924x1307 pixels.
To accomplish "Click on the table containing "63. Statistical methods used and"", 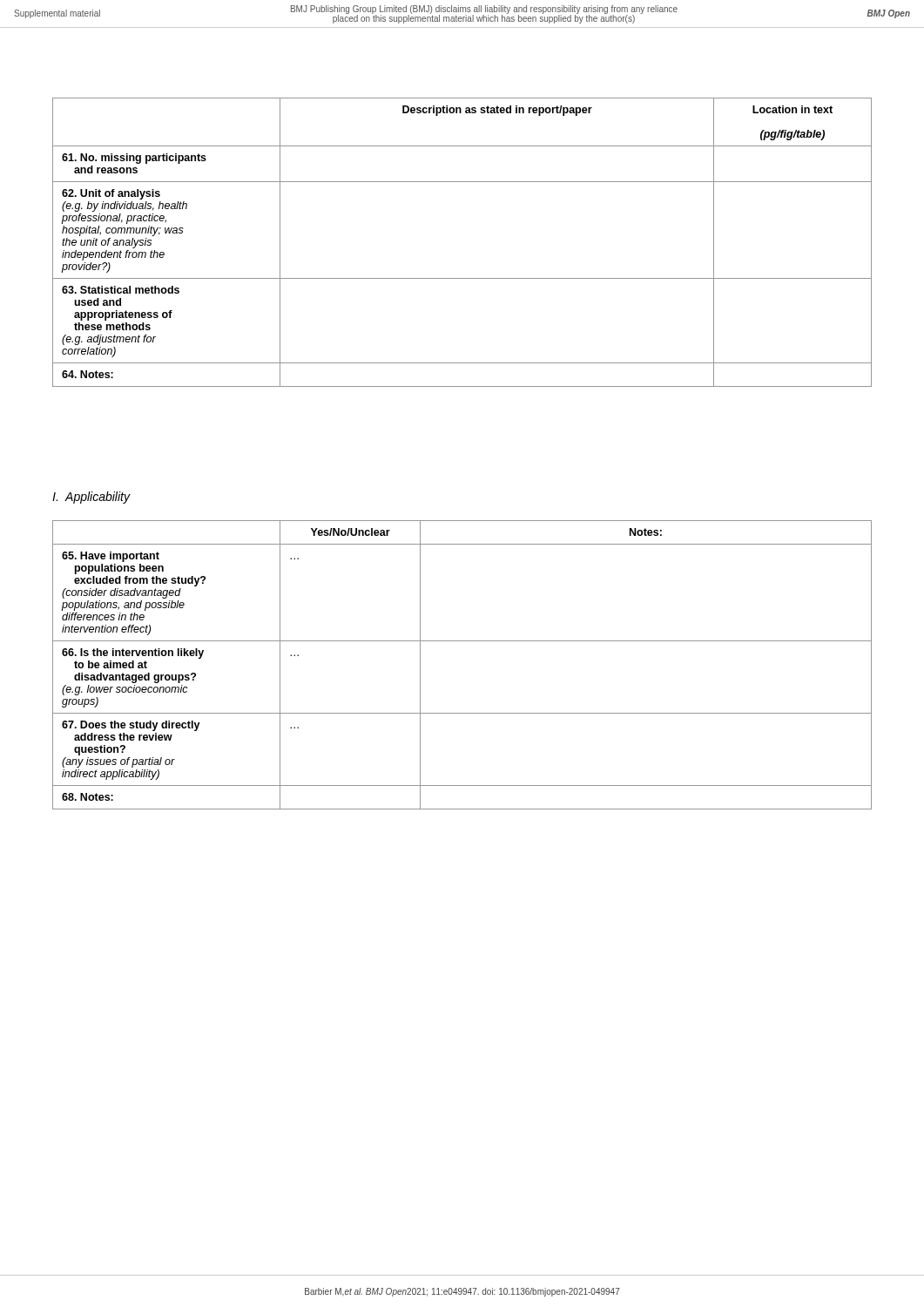I will [462, 242].
